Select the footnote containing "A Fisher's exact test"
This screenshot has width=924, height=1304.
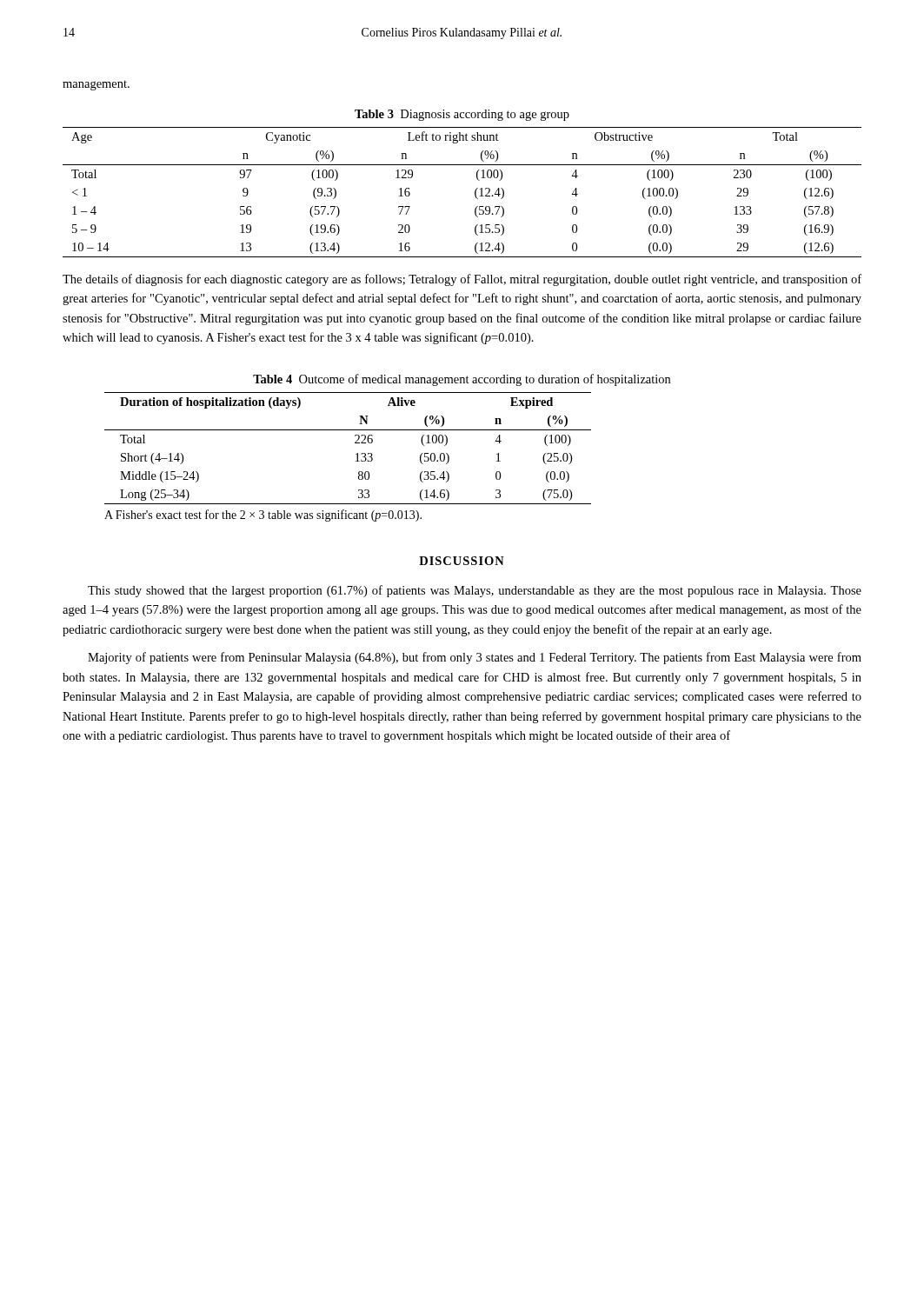point(263,515)
